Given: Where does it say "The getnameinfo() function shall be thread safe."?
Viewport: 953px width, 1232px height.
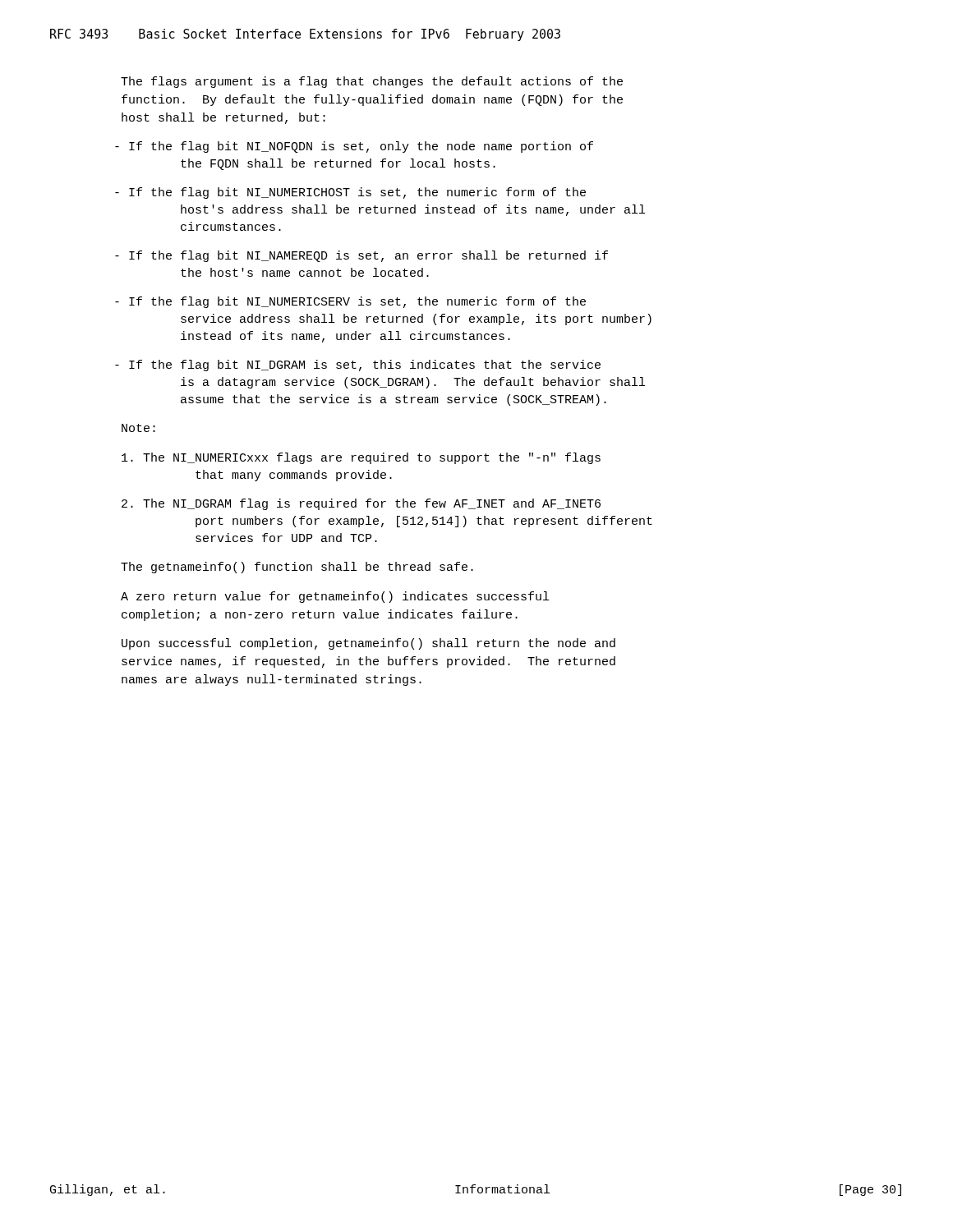Looking at the screenshot, I should (x=476, y=568).
